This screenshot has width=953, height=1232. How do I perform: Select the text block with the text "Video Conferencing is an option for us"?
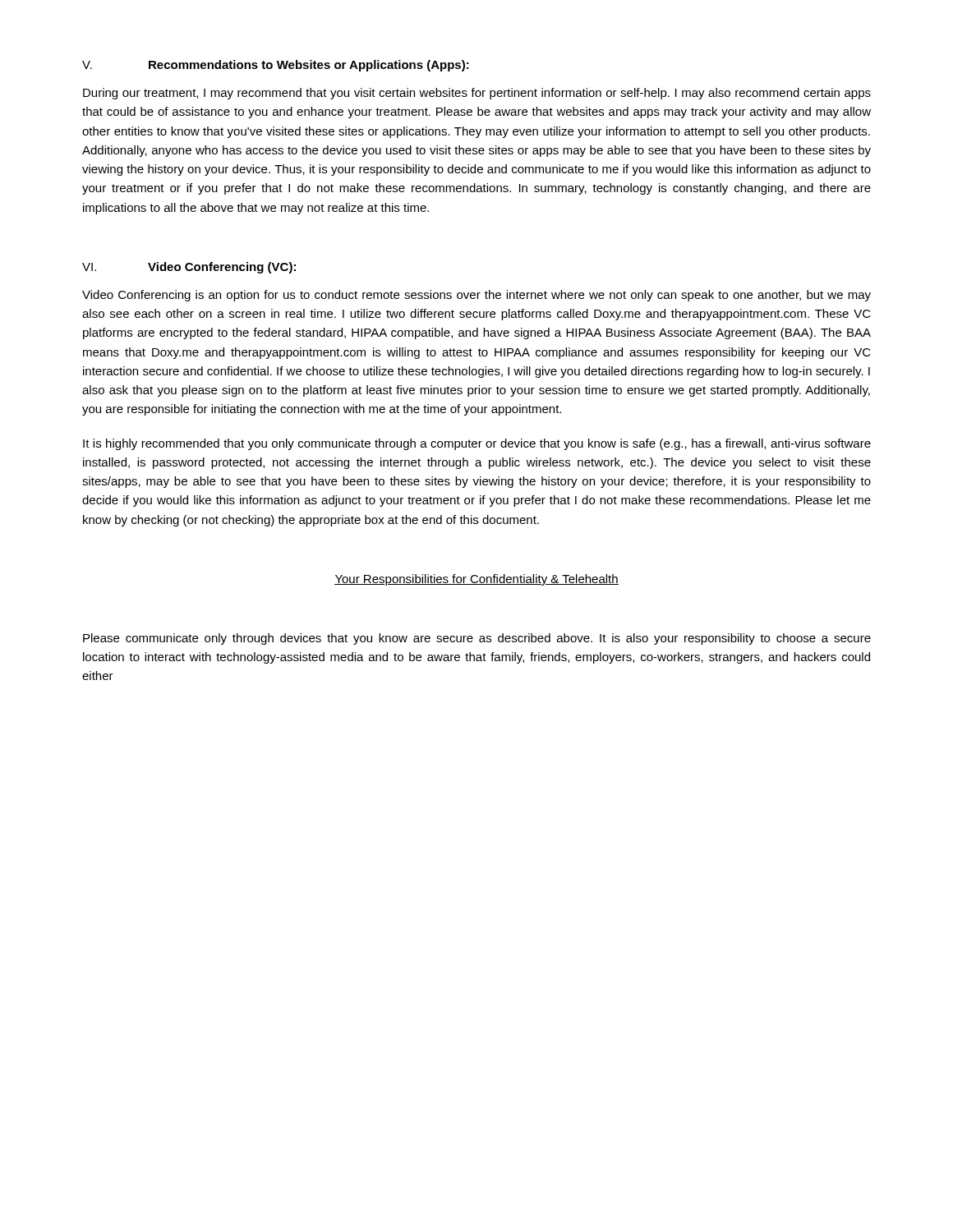click(x=476, y=352)
